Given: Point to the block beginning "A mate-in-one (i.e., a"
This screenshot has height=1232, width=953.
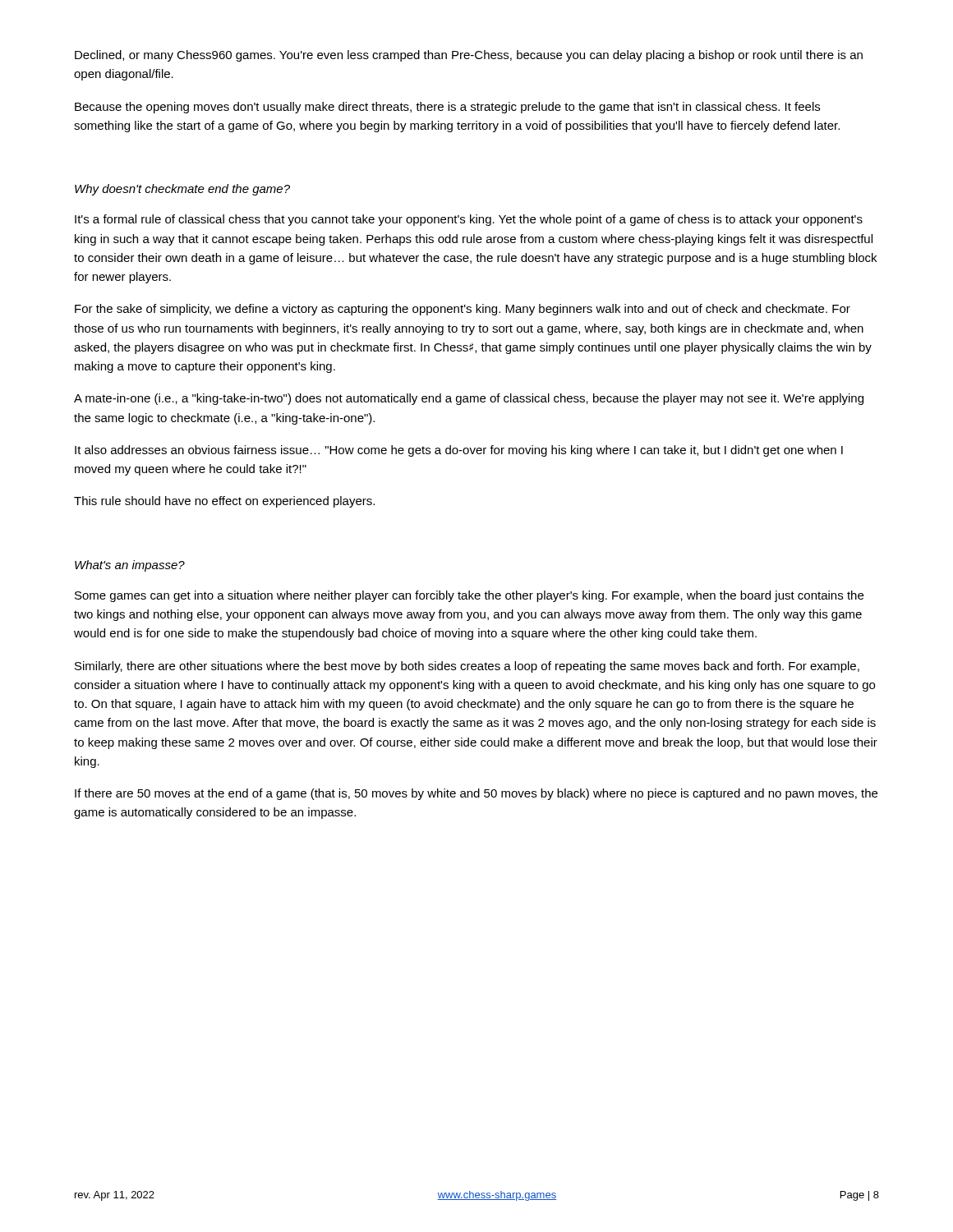Looking at the screenshot, I should tap(469, 408).
